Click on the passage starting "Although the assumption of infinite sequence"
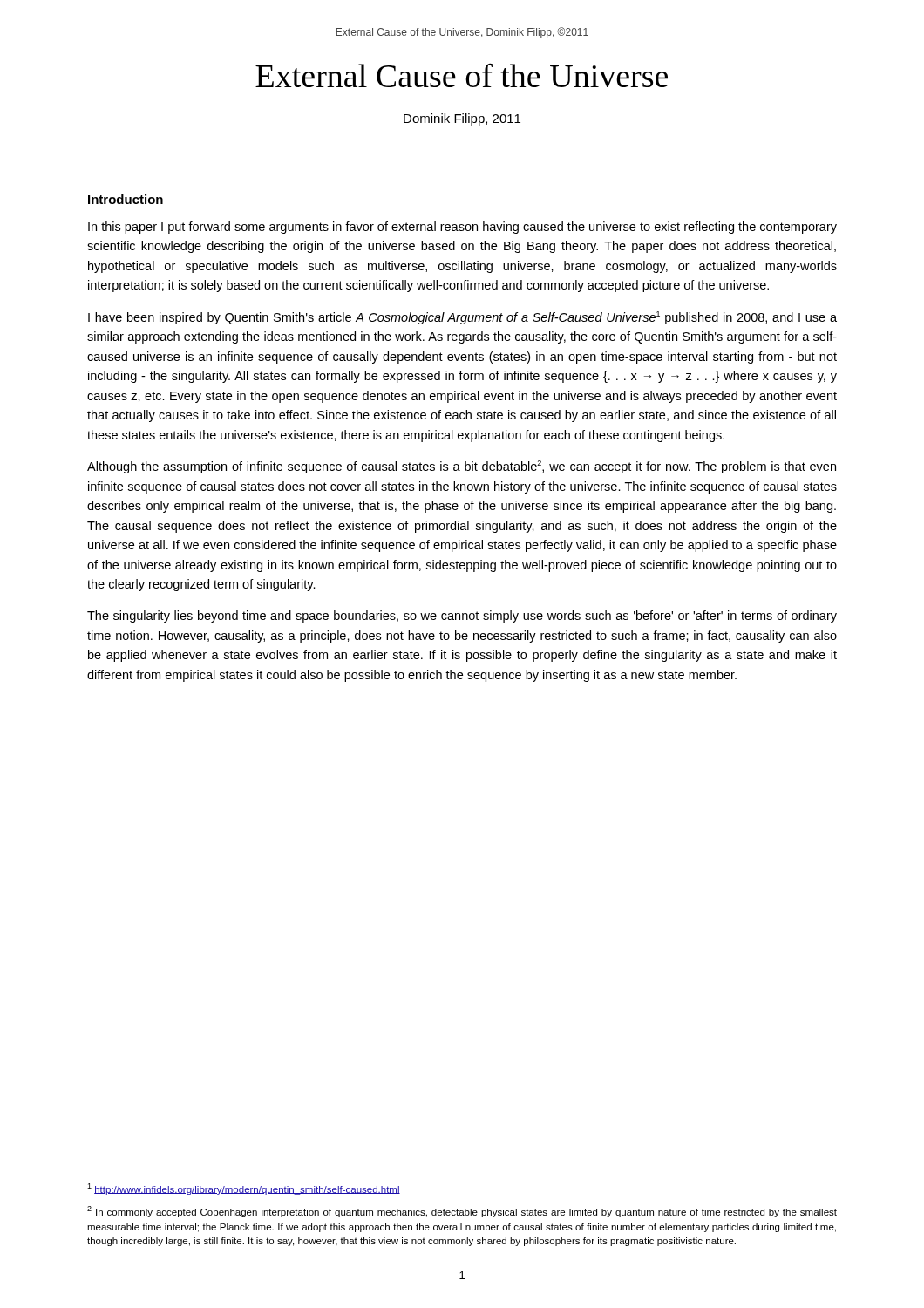The width and height of the screenshot is (924, 1308). (x=462, y=526)
